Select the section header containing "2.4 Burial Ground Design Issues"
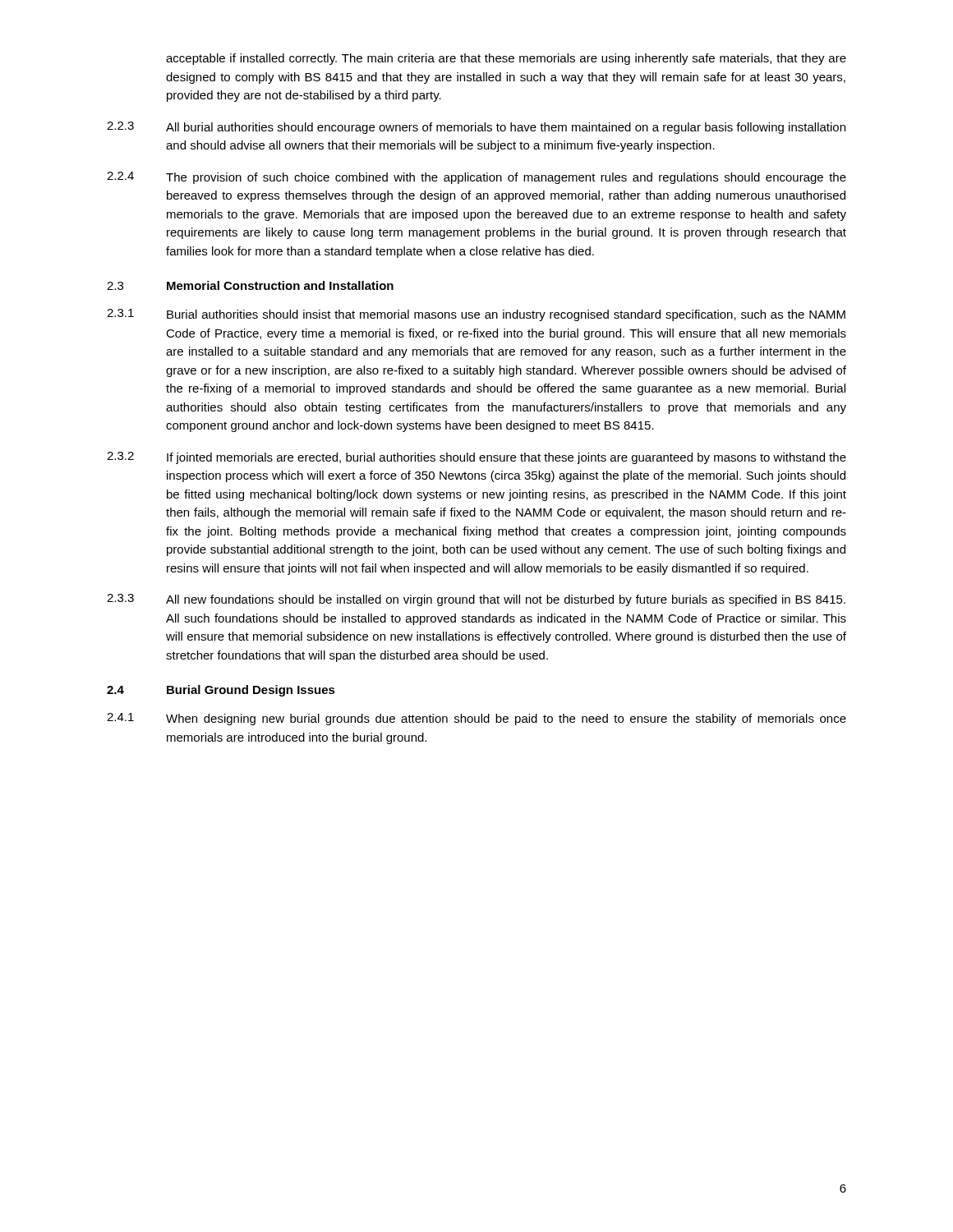The height and width of the screenshot is (1232, 953). pos(221,691)
